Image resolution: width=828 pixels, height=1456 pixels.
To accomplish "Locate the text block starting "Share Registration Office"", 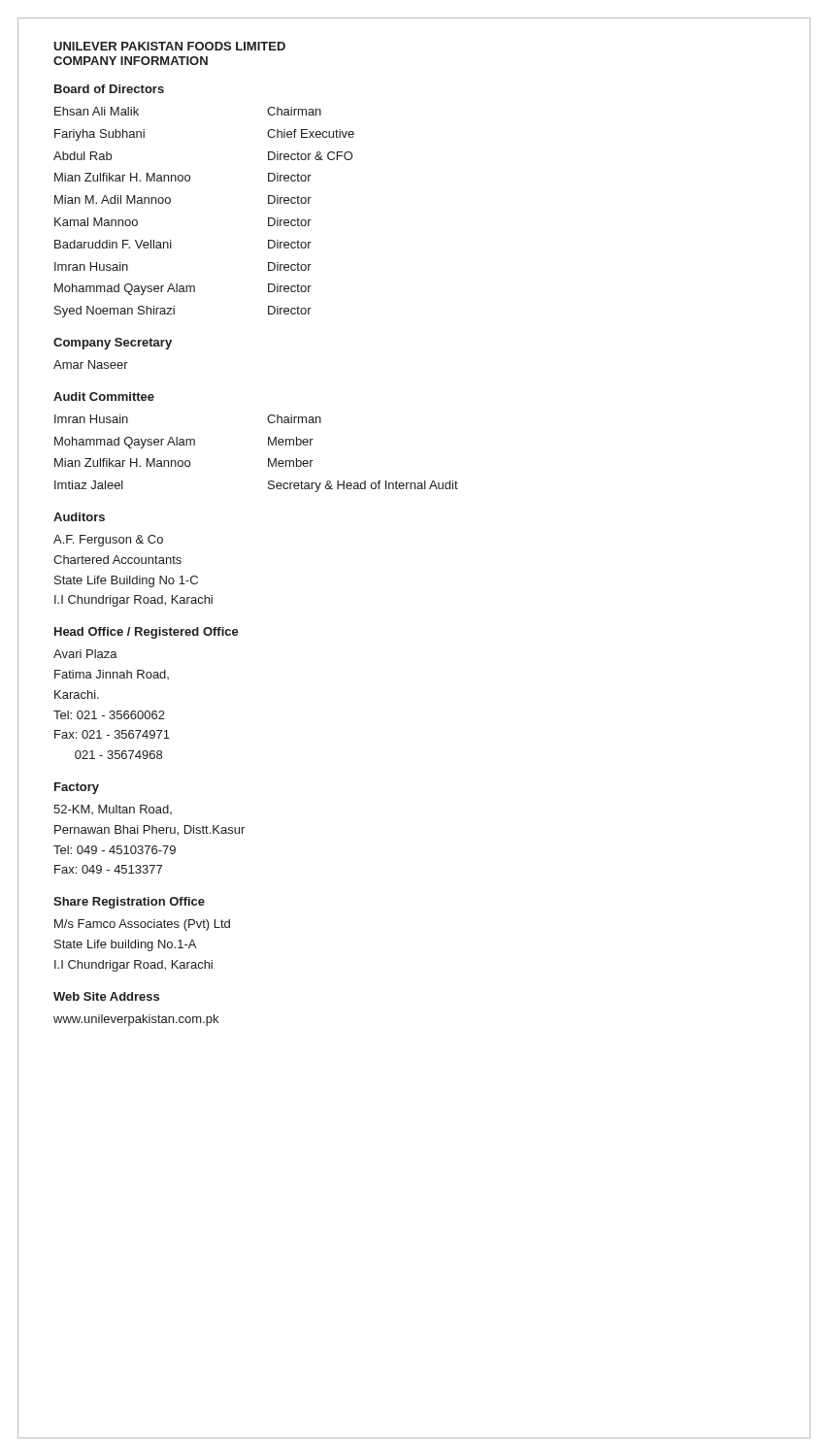I will (x=129, y=901).
